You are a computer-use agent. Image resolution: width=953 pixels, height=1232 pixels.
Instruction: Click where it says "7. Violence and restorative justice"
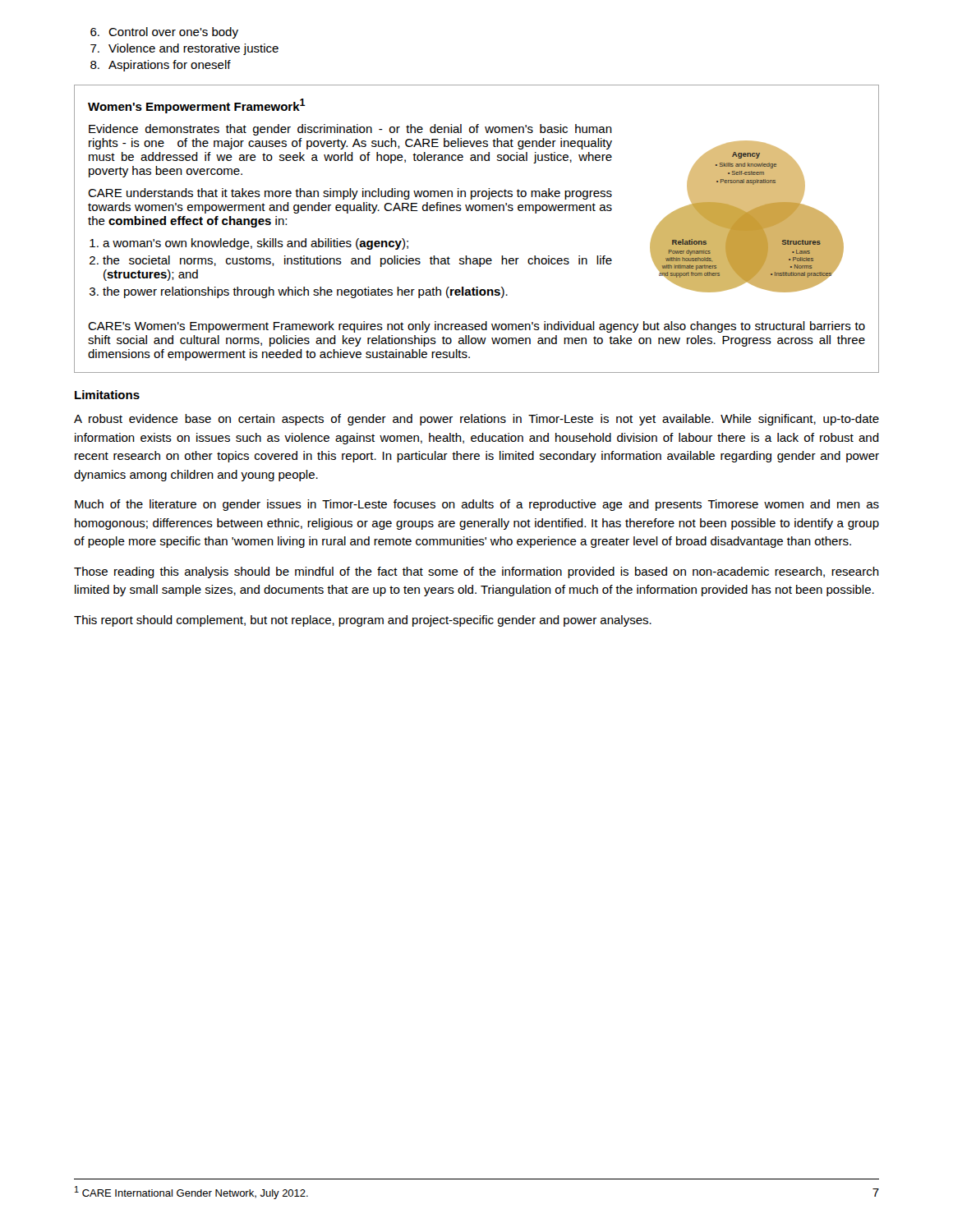[176, 48]
